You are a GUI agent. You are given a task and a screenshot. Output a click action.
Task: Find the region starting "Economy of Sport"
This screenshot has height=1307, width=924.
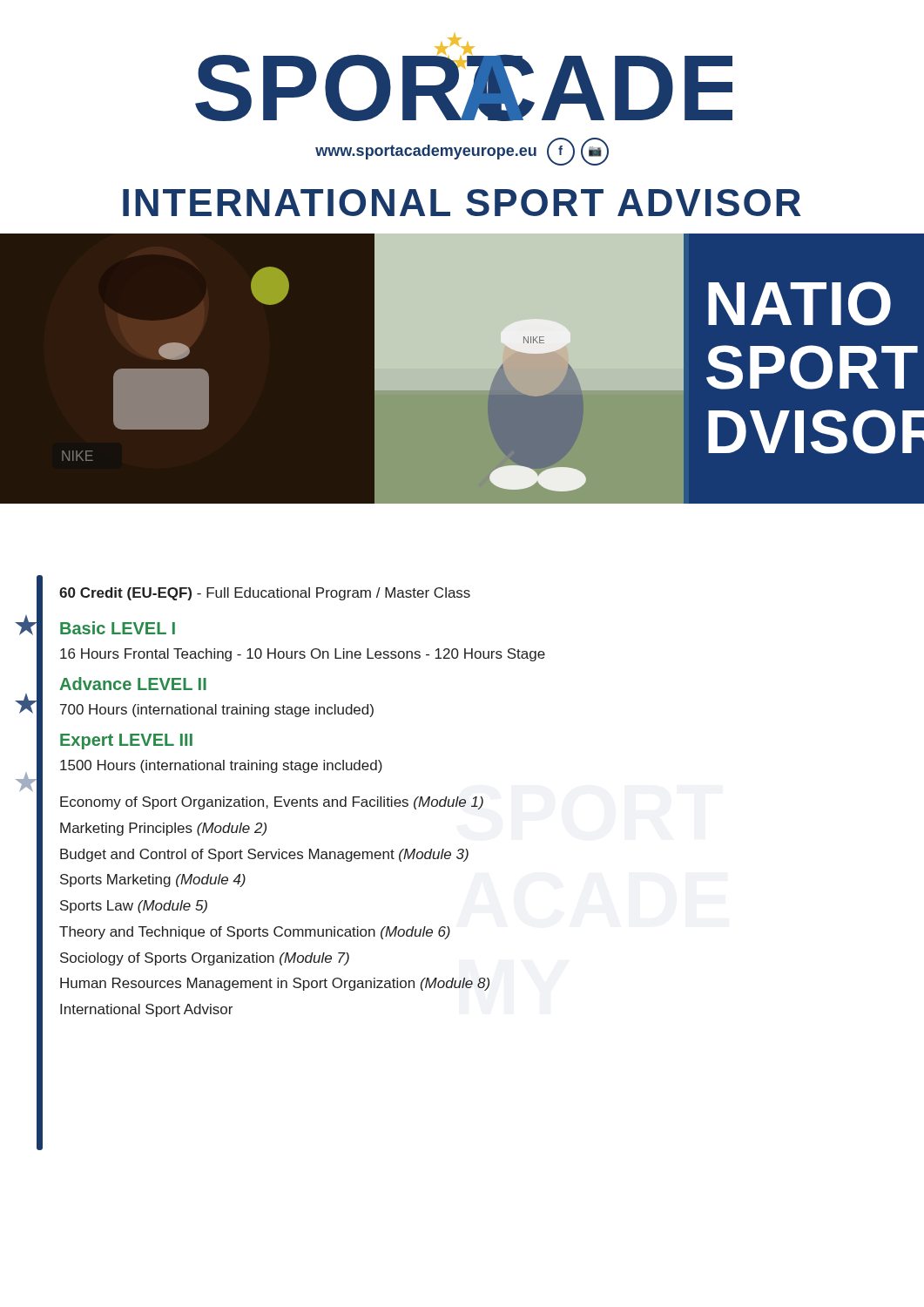272,802
